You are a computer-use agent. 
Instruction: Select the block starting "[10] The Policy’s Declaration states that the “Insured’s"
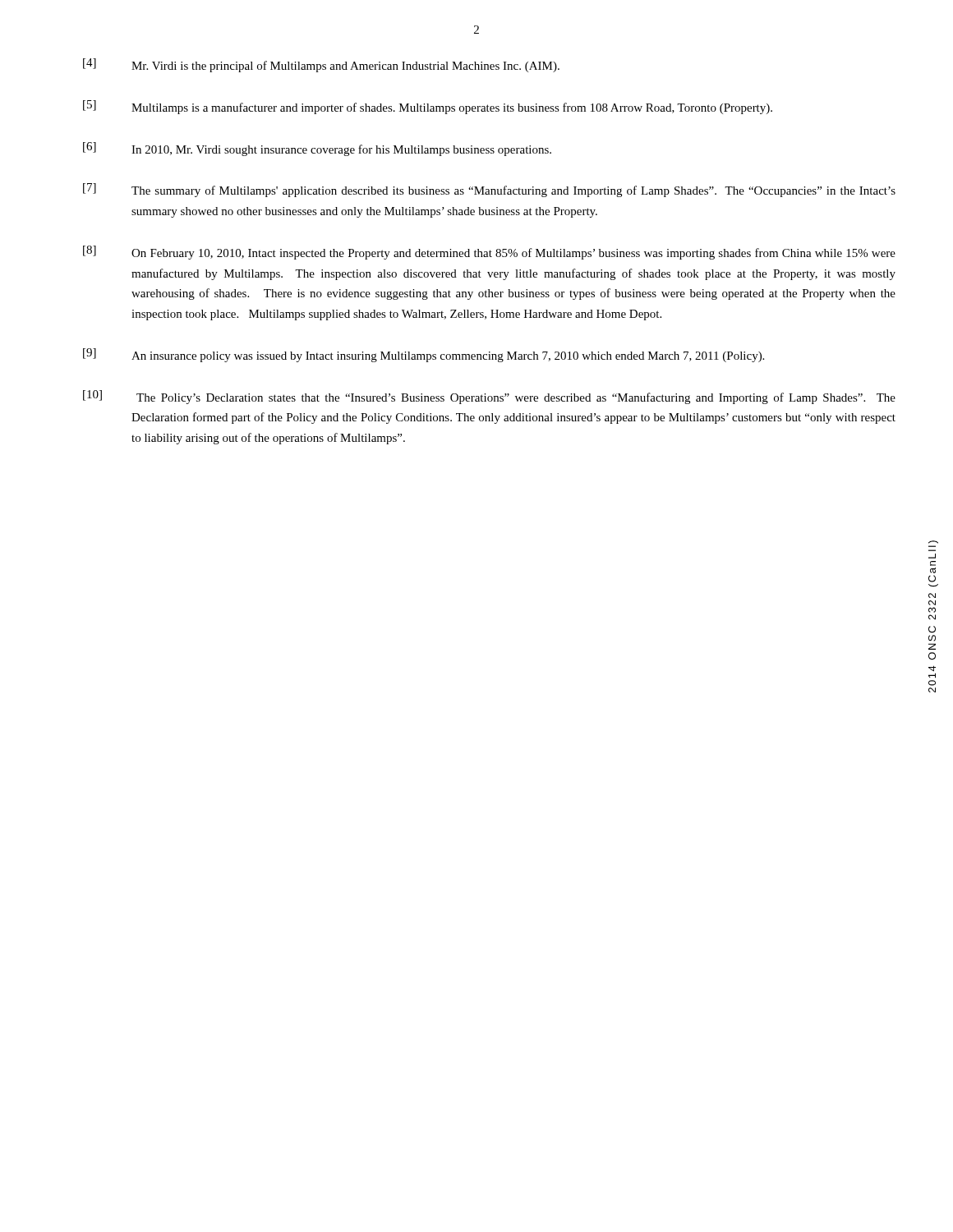(489, 418)
